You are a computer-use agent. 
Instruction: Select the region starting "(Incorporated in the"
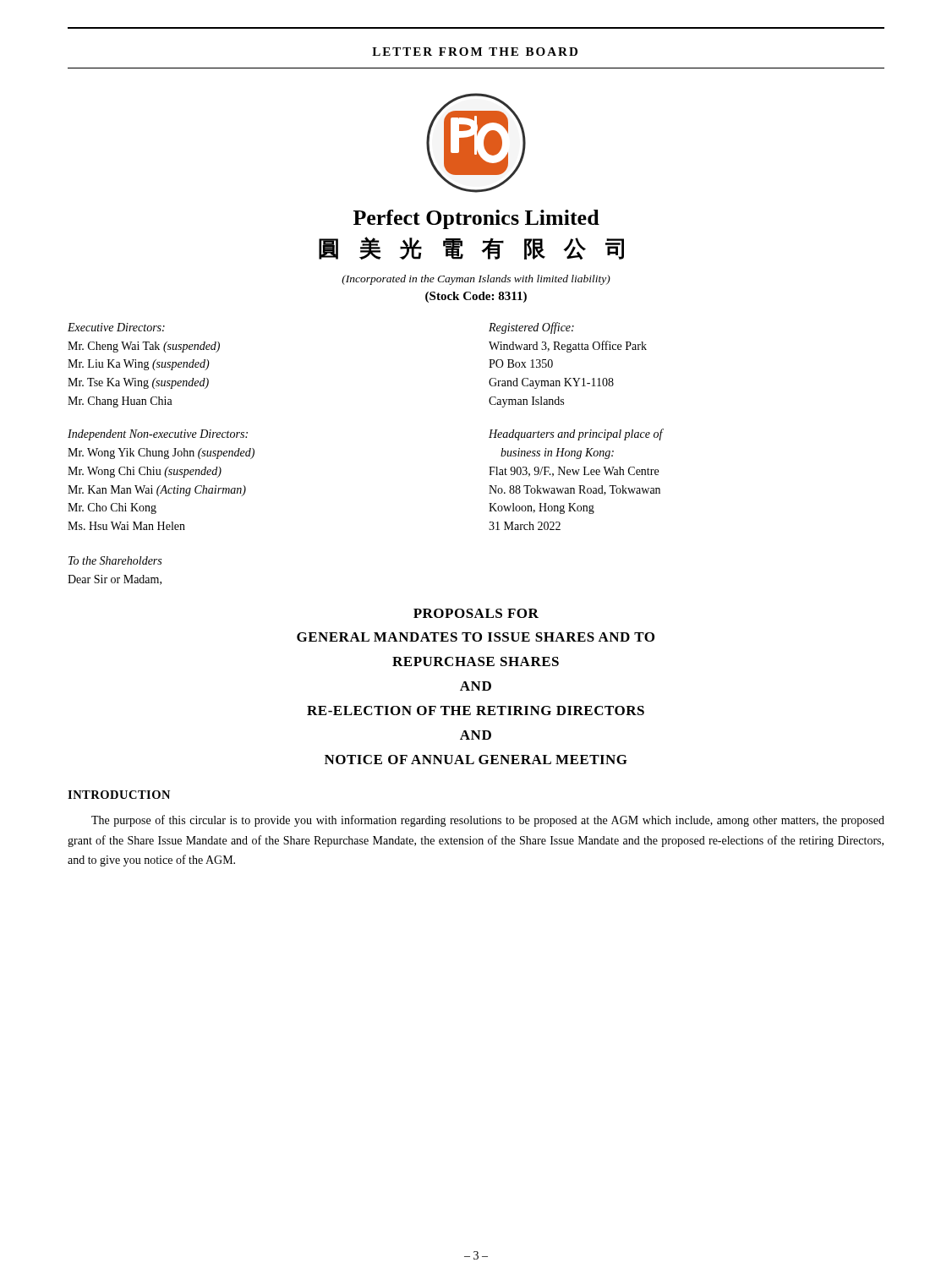coord(476,279)
